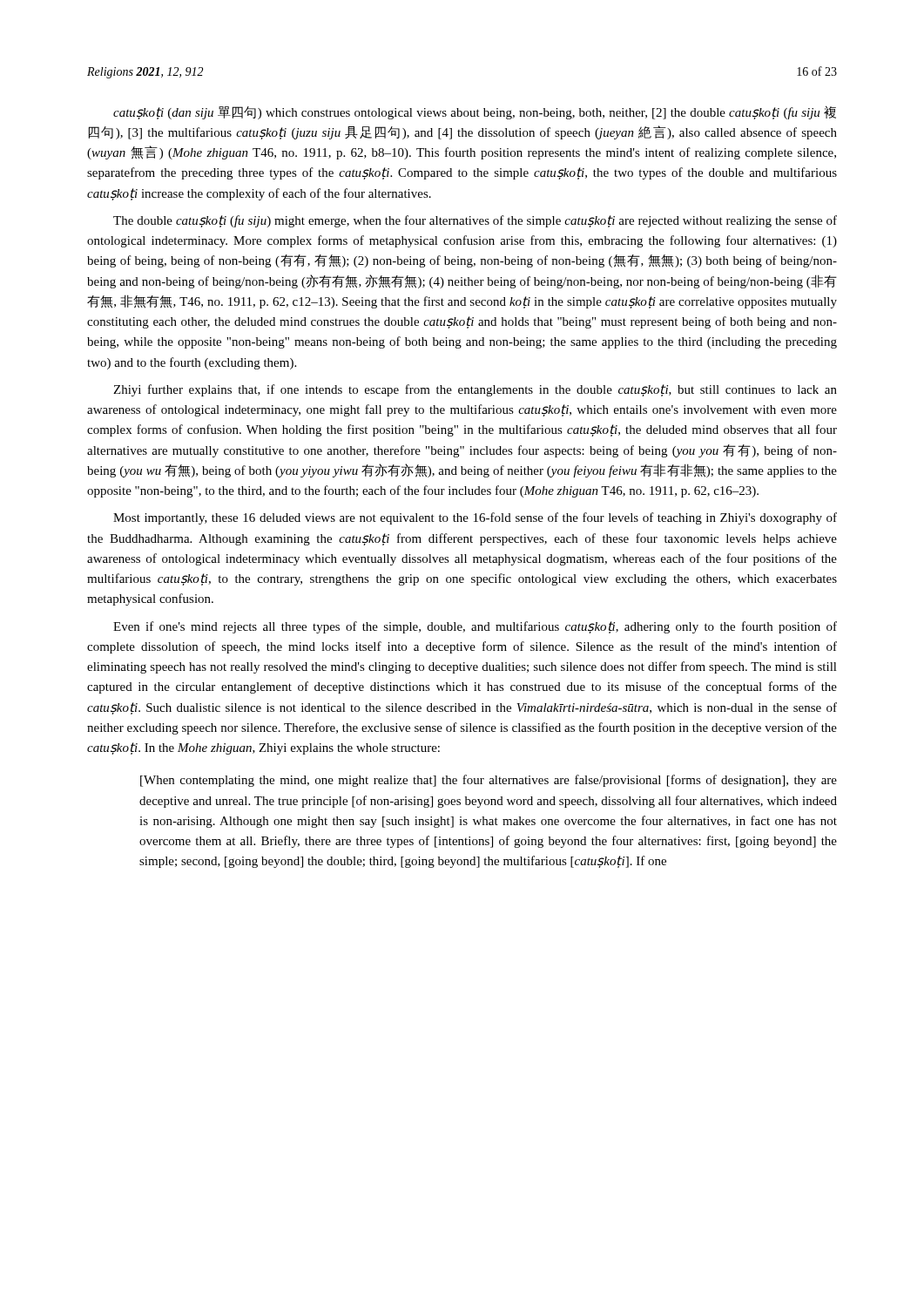Point to the block beginning "Zhiyi further explains that, if one intends"
This screenshot has height=1307, width=924.
pos(462,441)
